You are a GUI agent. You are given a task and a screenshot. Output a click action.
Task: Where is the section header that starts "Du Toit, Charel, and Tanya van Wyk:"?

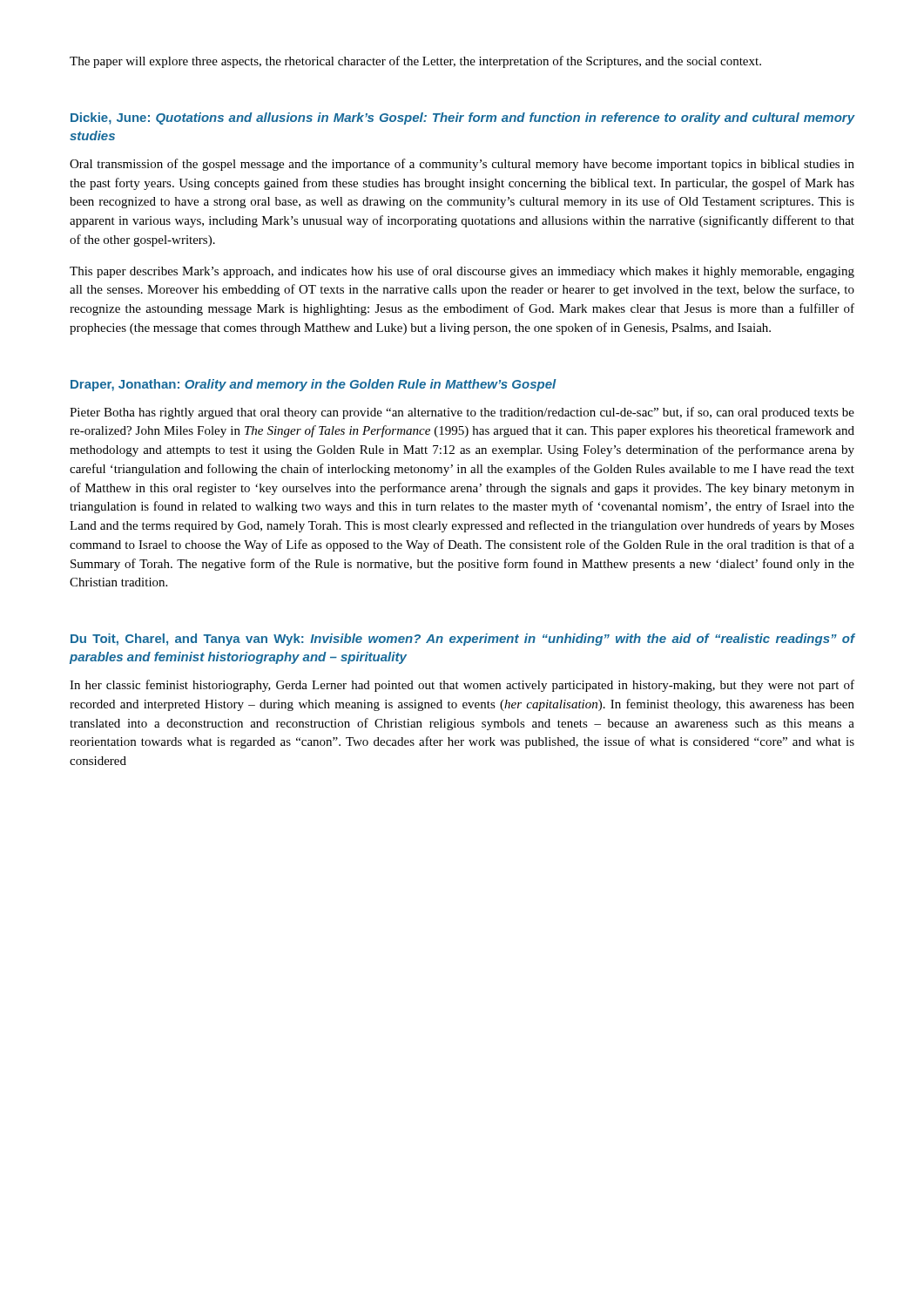point(462,647)
